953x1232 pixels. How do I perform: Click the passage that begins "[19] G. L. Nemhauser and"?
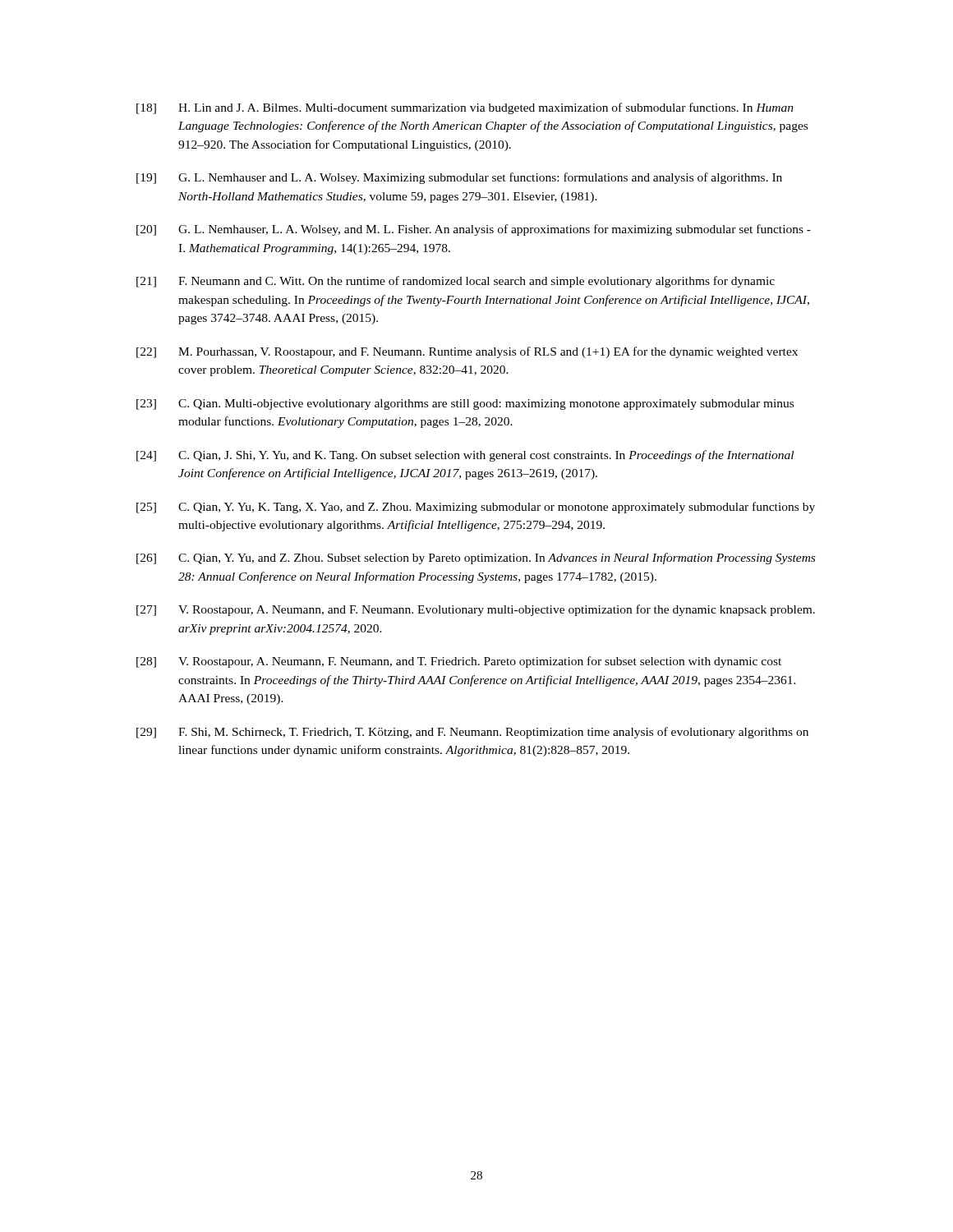coord(476,187)
